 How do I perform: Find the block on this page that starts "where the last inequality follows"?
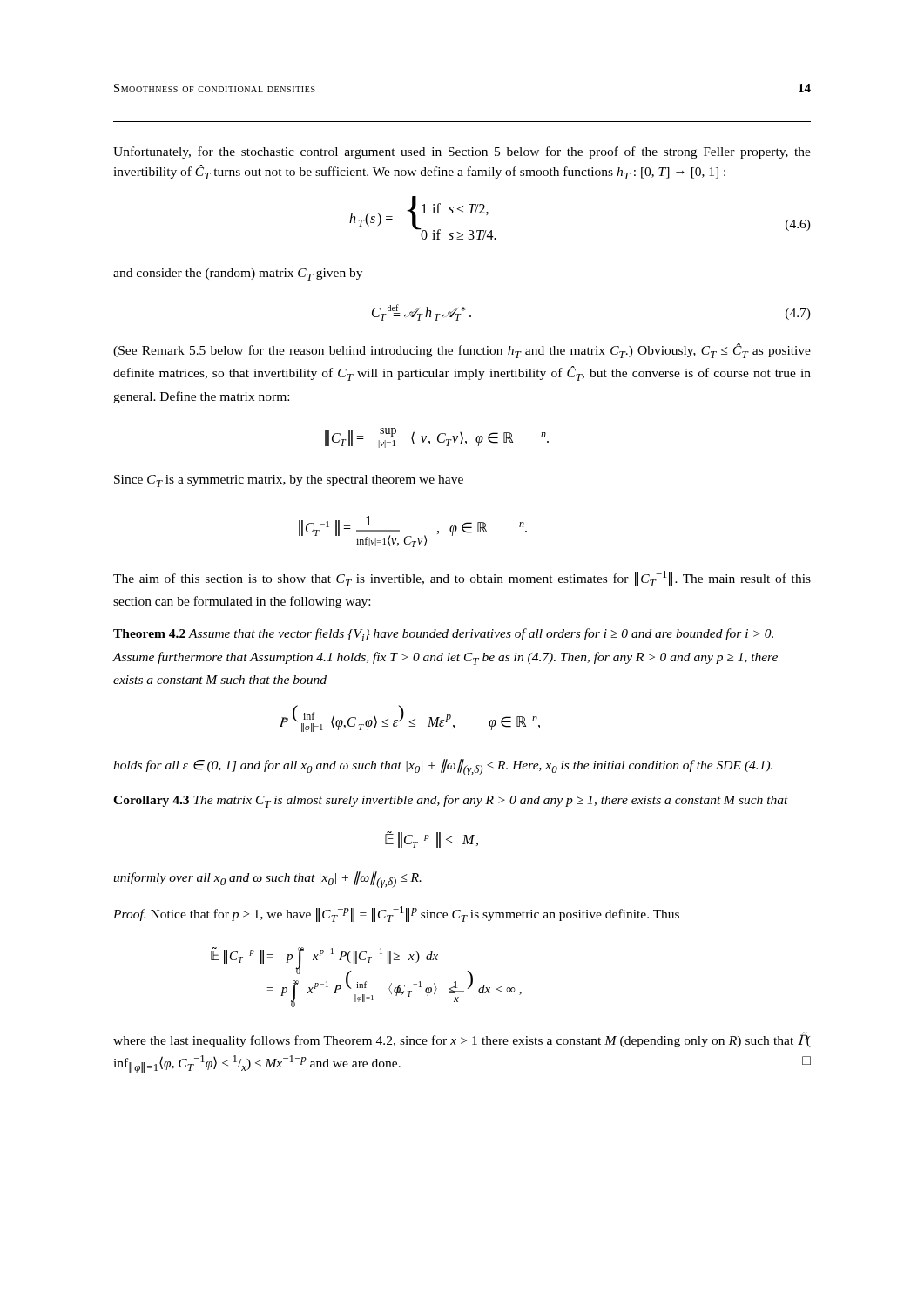pyautogui.click(x=462, y=1053)
